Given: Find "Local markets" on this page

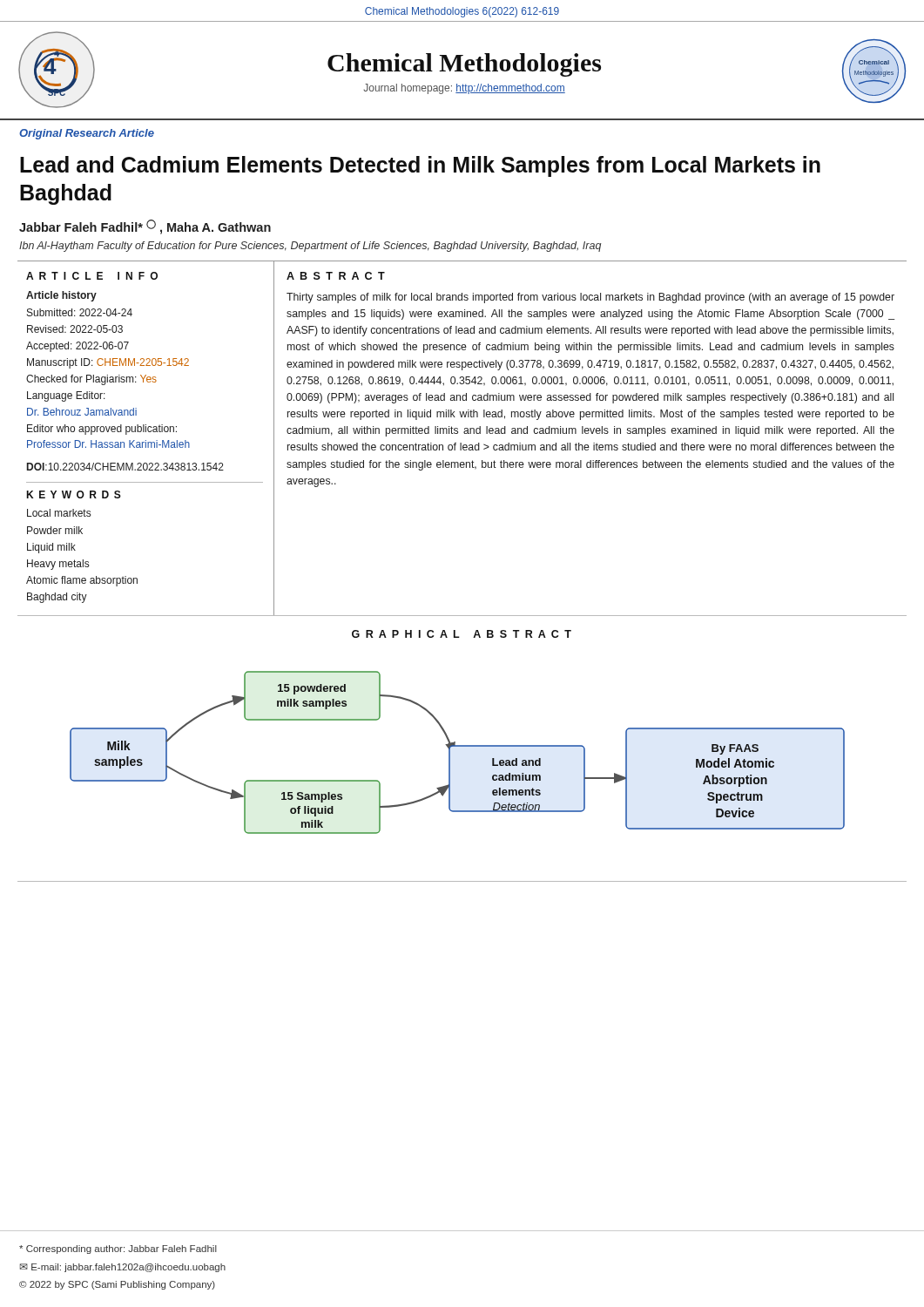Looking at the screenshot, I should point(59,514).
